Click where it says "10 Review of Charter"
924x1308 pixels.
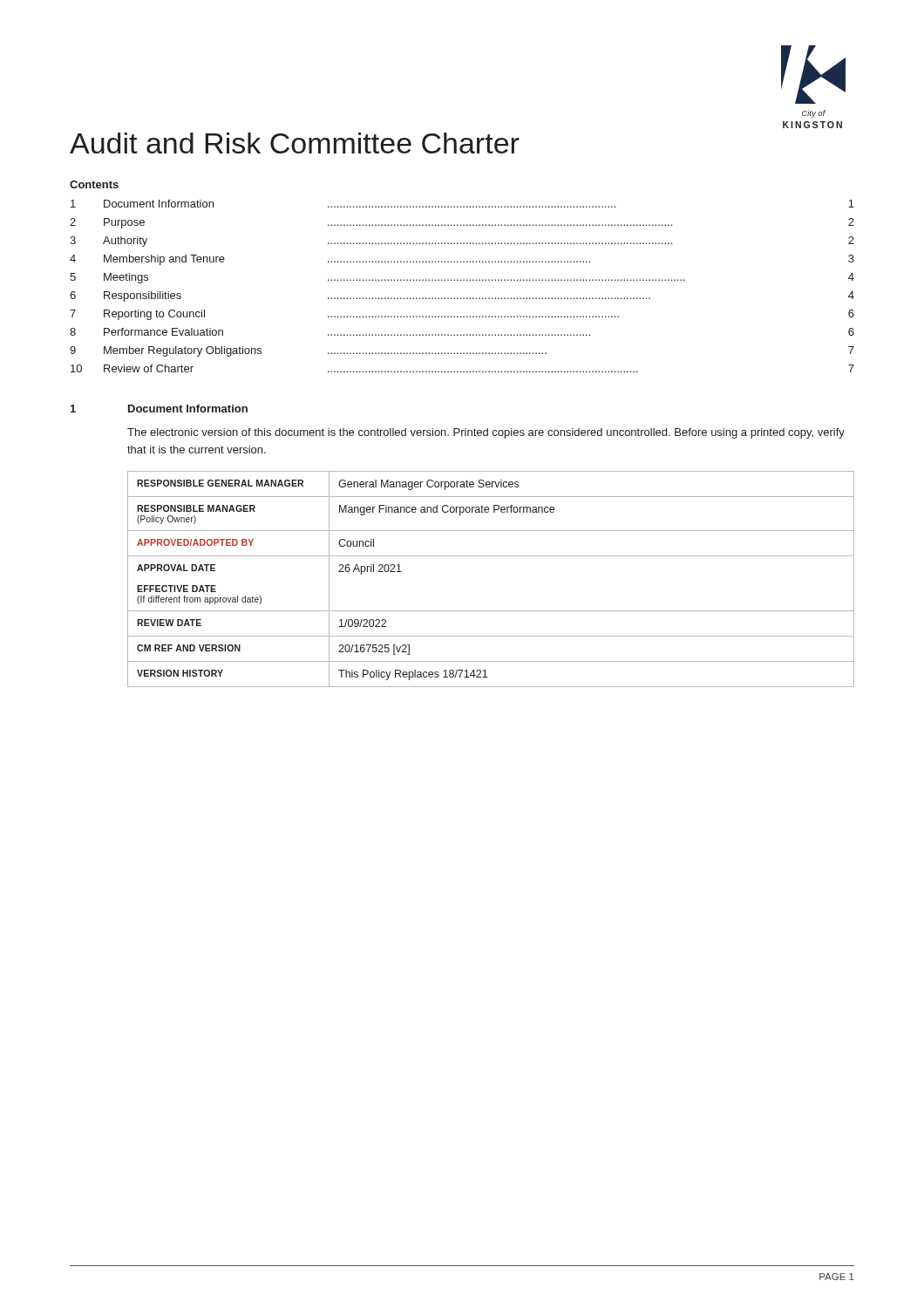point(462,368)
